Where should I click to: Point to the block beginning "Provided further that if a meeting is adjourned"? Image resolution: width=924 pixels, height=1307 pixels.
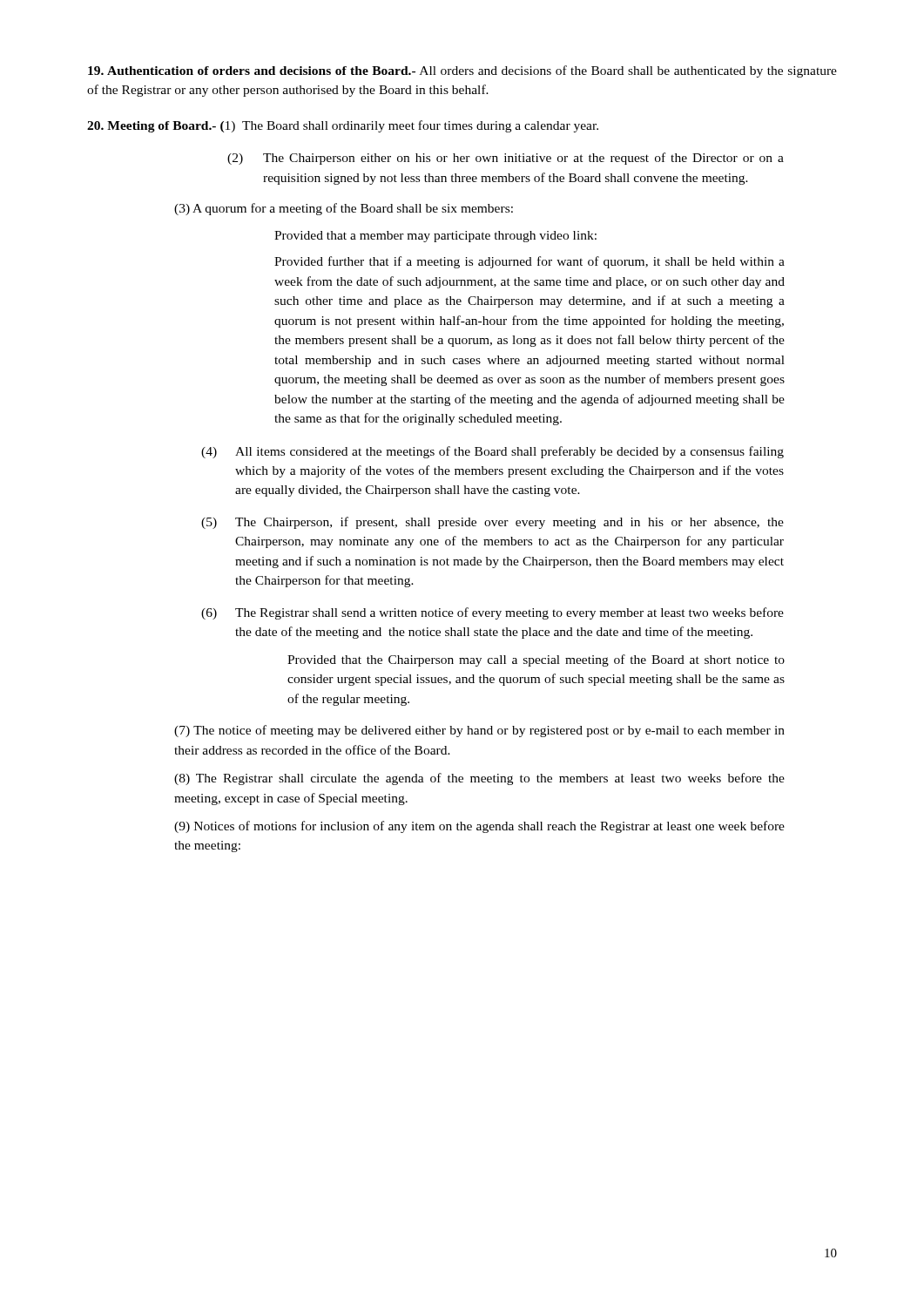529,340
